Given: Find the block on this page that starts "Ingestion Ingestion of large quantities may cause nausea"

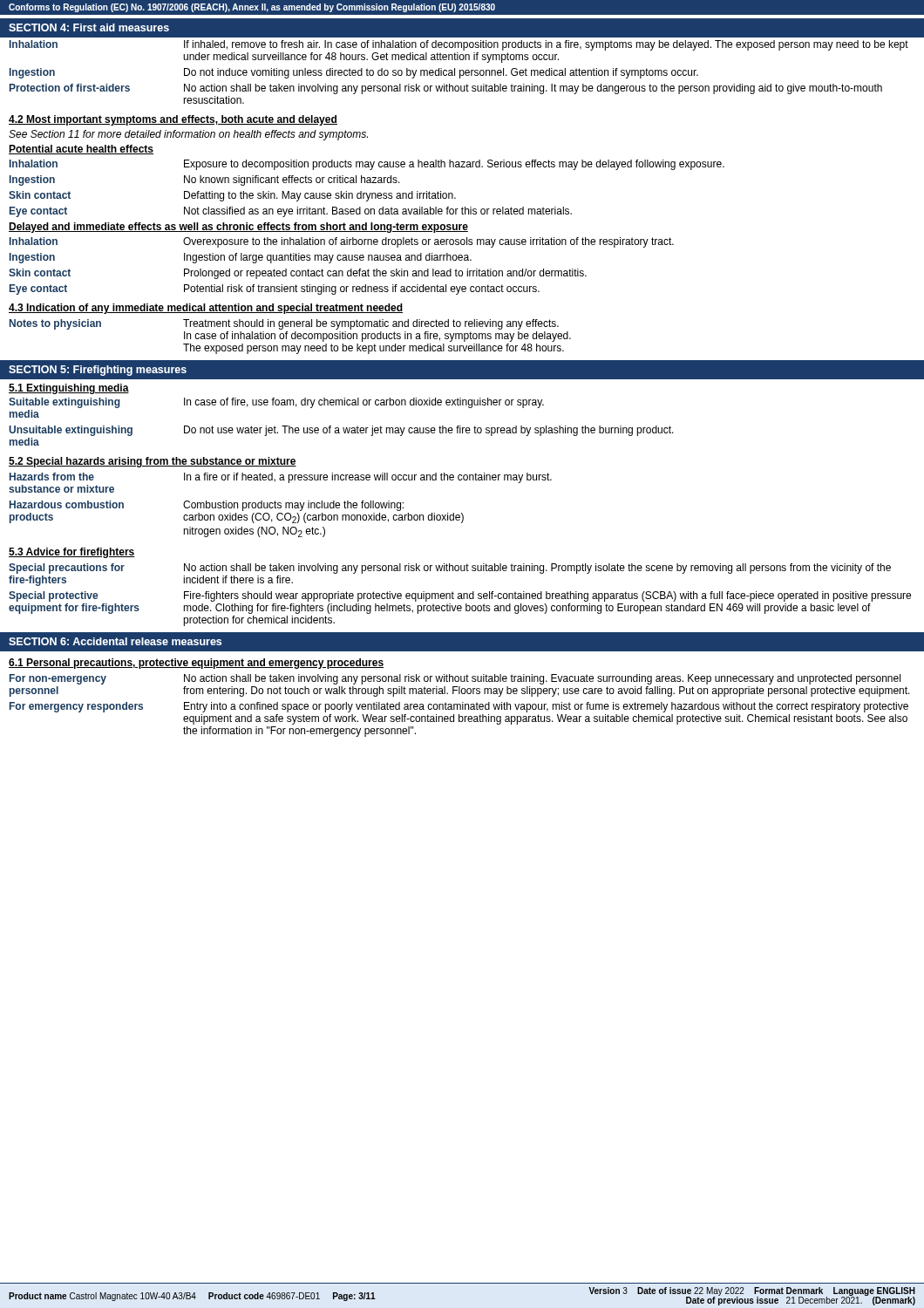Looking at the screenshot, I should coord(462,257).
